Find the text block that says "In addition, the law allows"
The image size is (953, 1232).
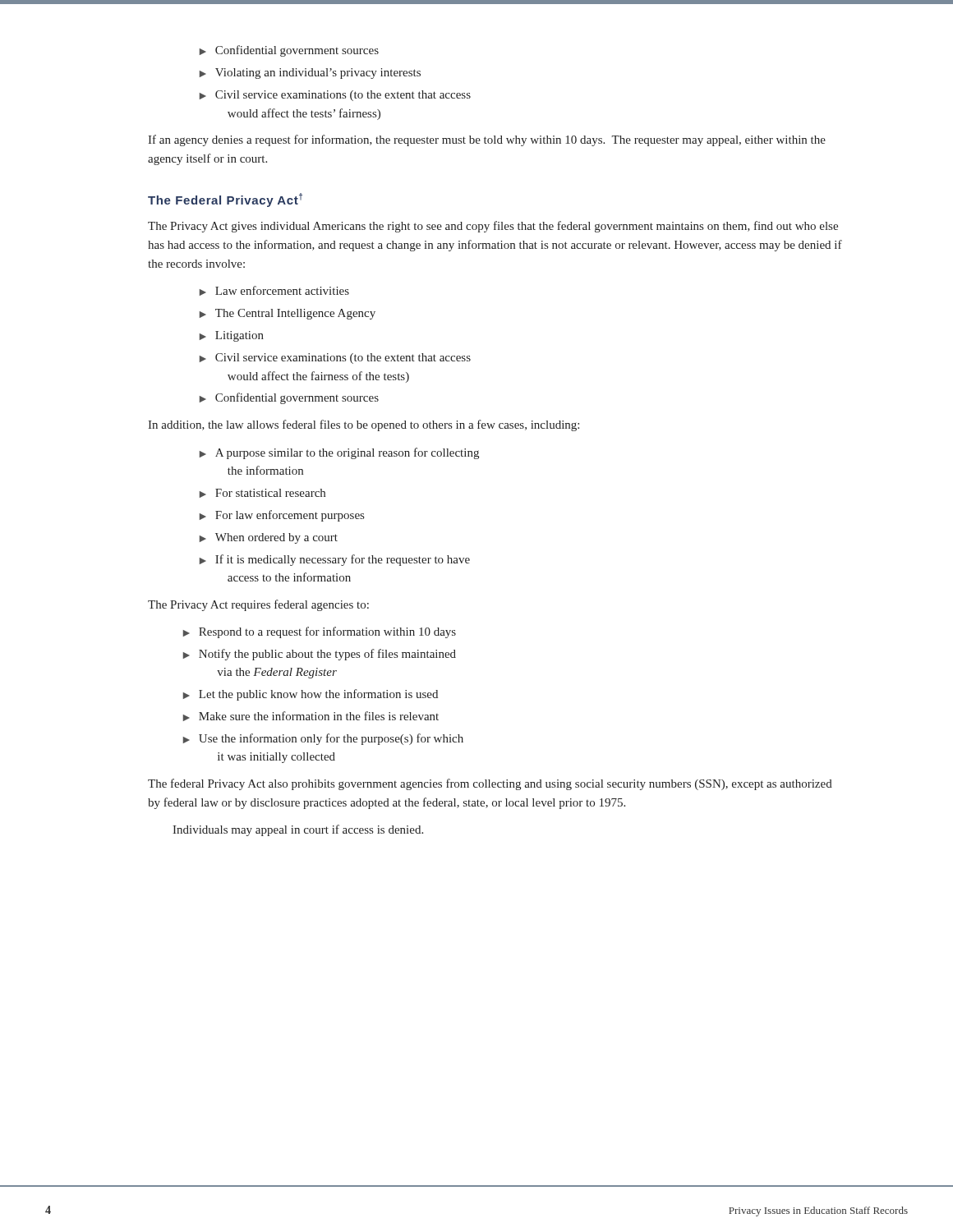(x=497, y=425)
